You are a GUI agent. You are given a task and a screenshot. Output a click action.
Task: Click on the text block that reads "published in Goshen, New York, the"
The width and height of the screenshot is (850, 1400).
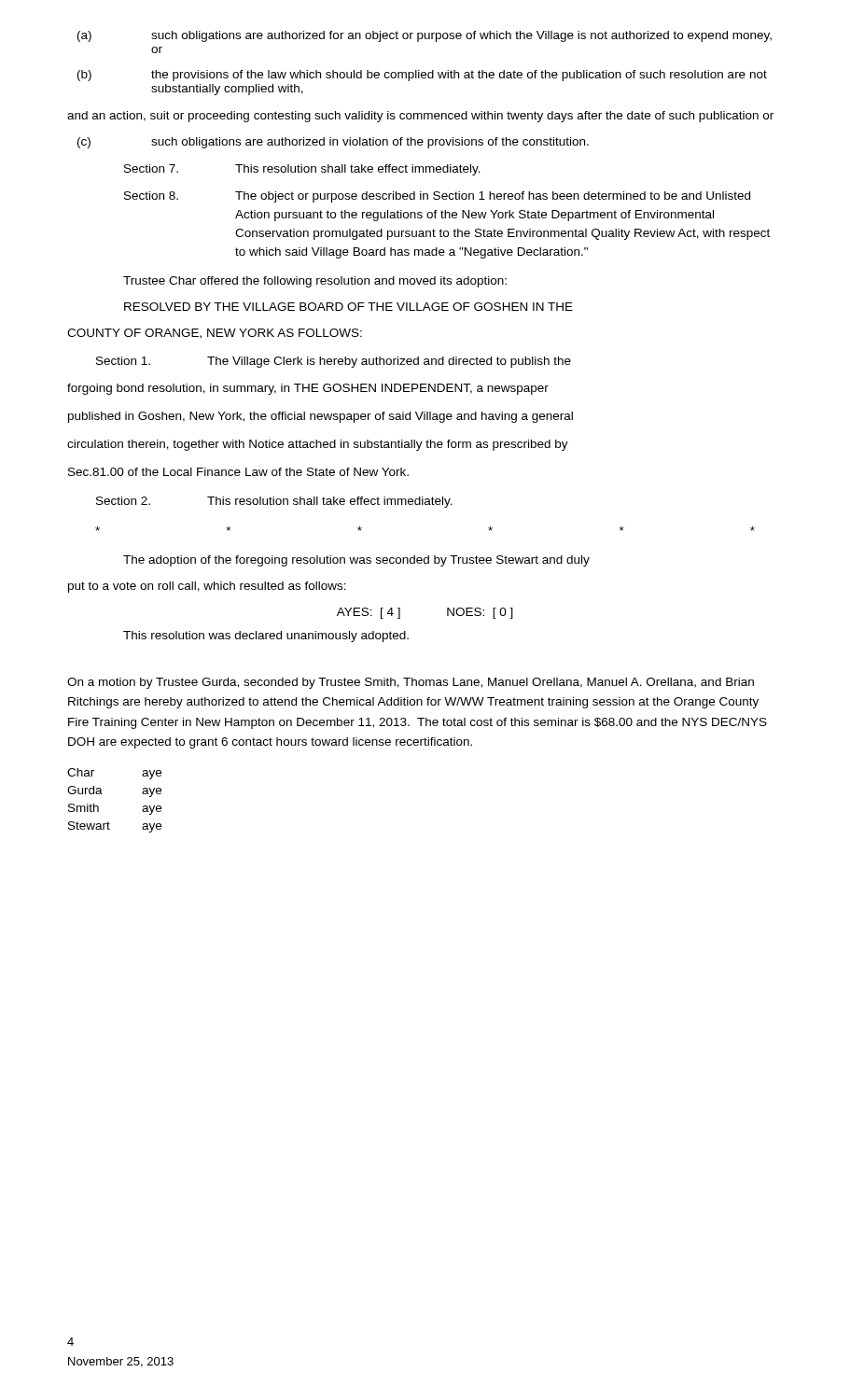click(x=320, y=416)
